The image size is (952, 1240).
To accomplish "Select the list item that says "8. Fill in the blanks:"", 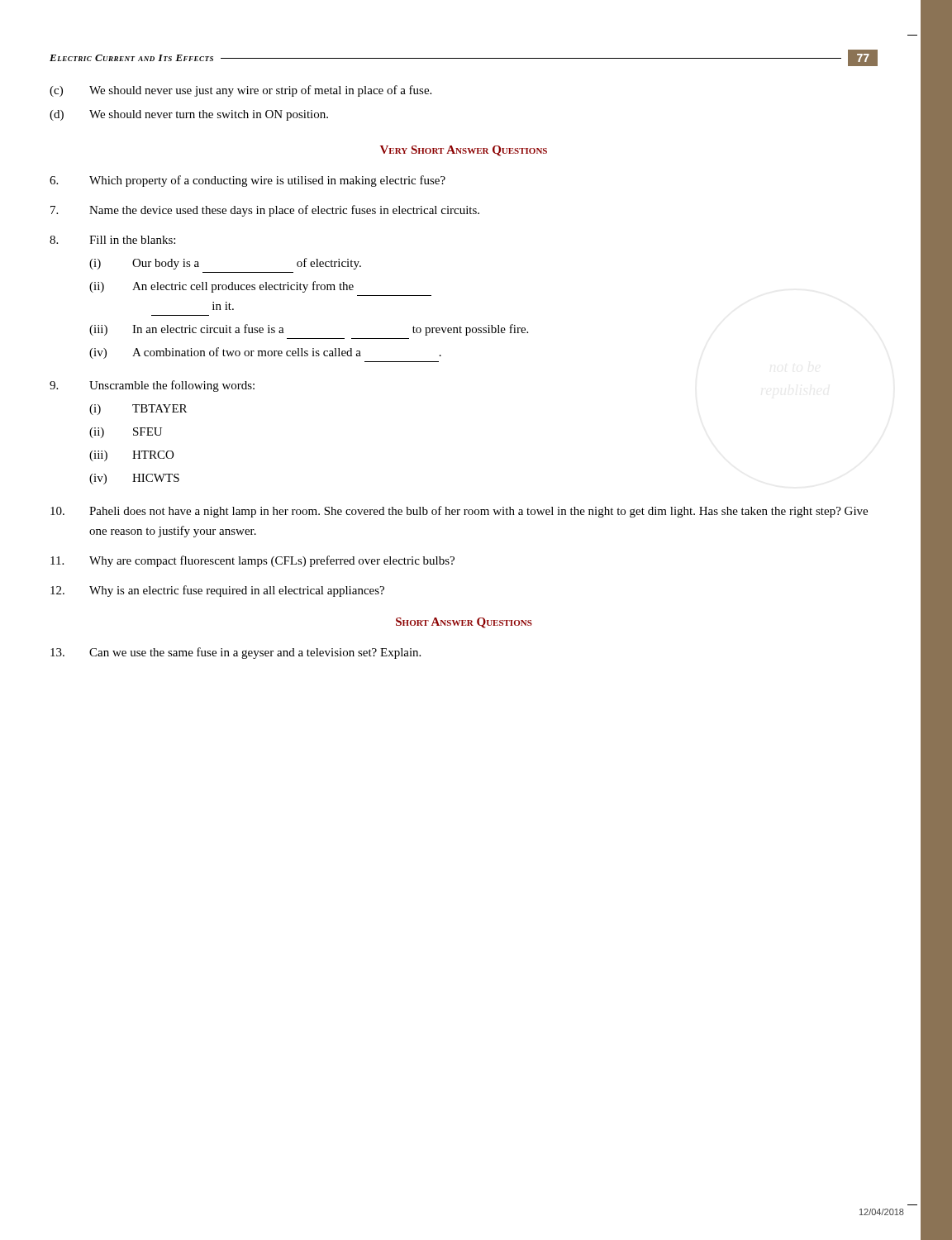I will point(112,240).
